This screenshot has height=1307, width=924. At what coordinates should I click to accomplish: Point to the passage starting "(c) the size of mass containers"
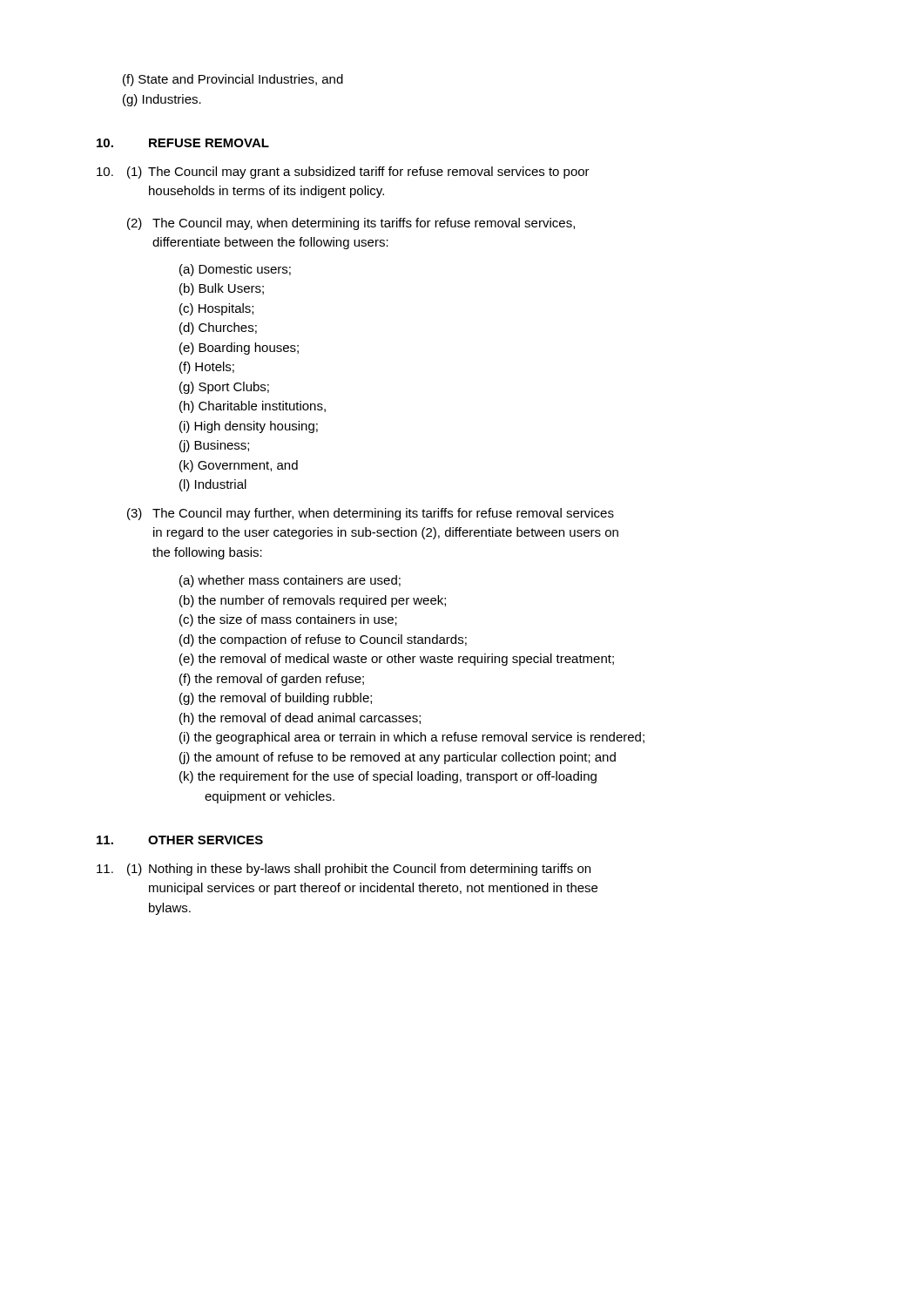288,619
